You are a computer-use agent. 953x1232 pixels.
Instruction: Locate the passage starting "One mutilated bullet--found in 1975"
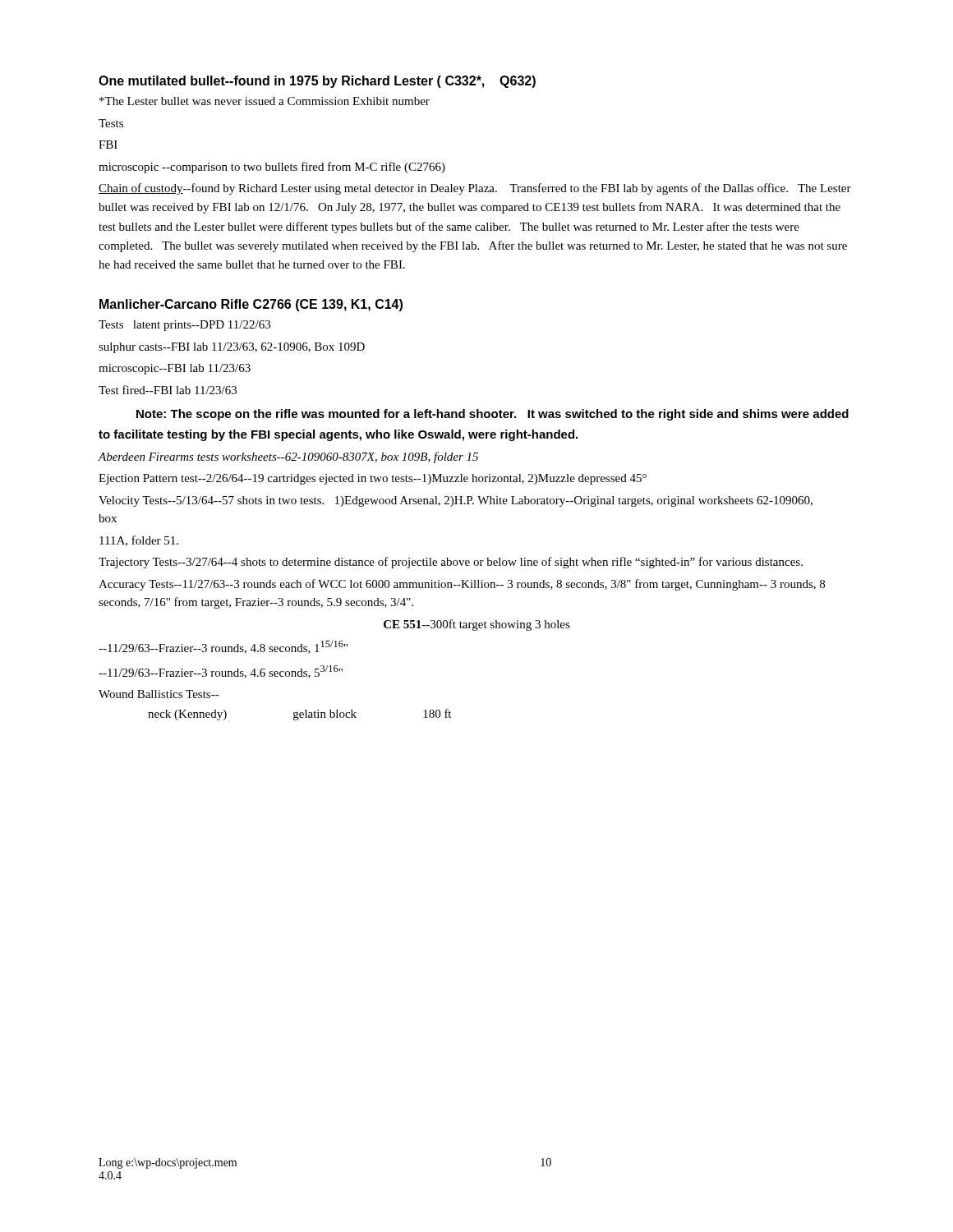point(317,81)
